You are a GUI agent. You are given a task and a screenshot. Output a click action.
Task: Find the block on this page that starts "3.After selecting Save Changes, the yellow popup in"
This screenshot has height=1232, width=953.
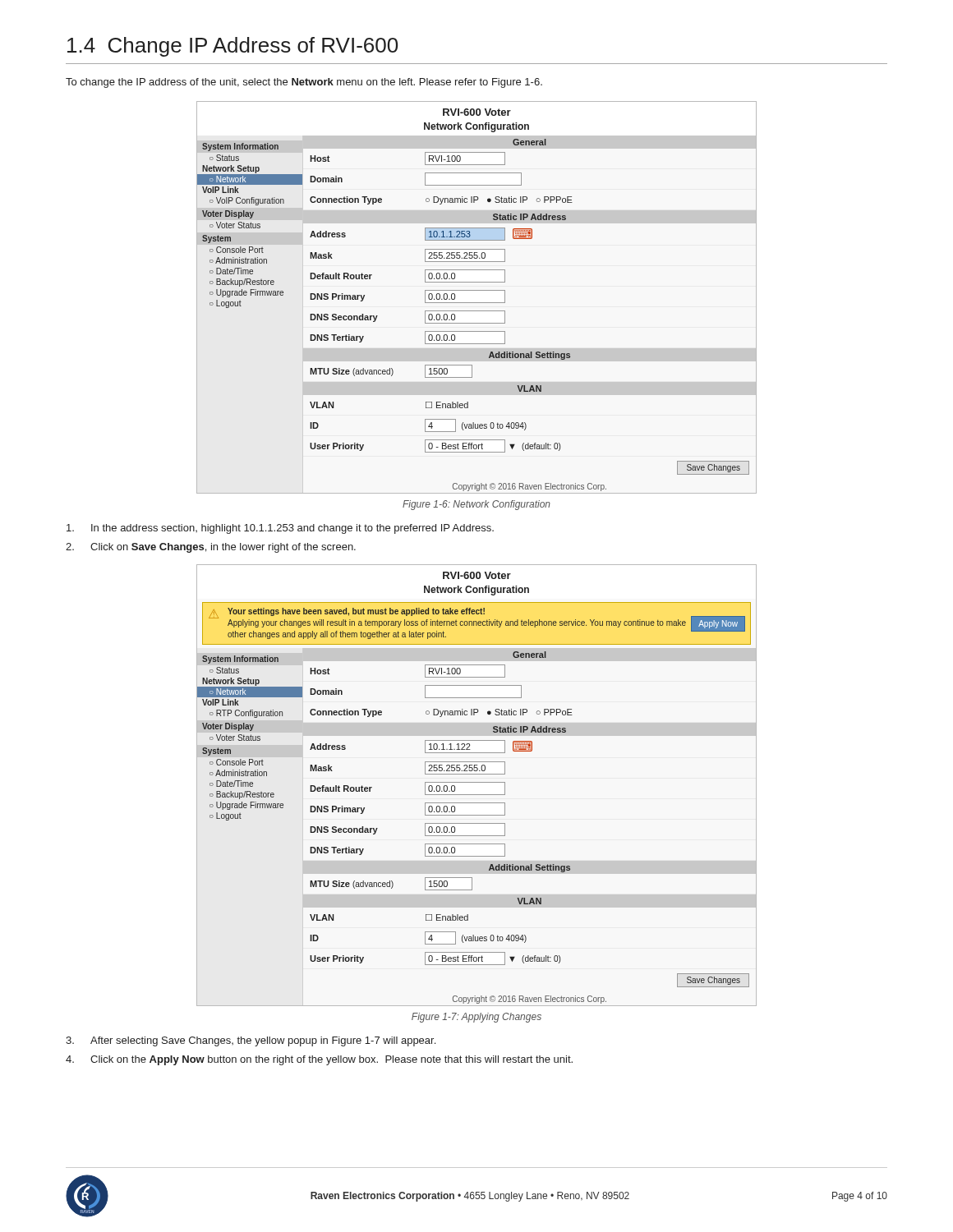click(x=251, y=1041)
